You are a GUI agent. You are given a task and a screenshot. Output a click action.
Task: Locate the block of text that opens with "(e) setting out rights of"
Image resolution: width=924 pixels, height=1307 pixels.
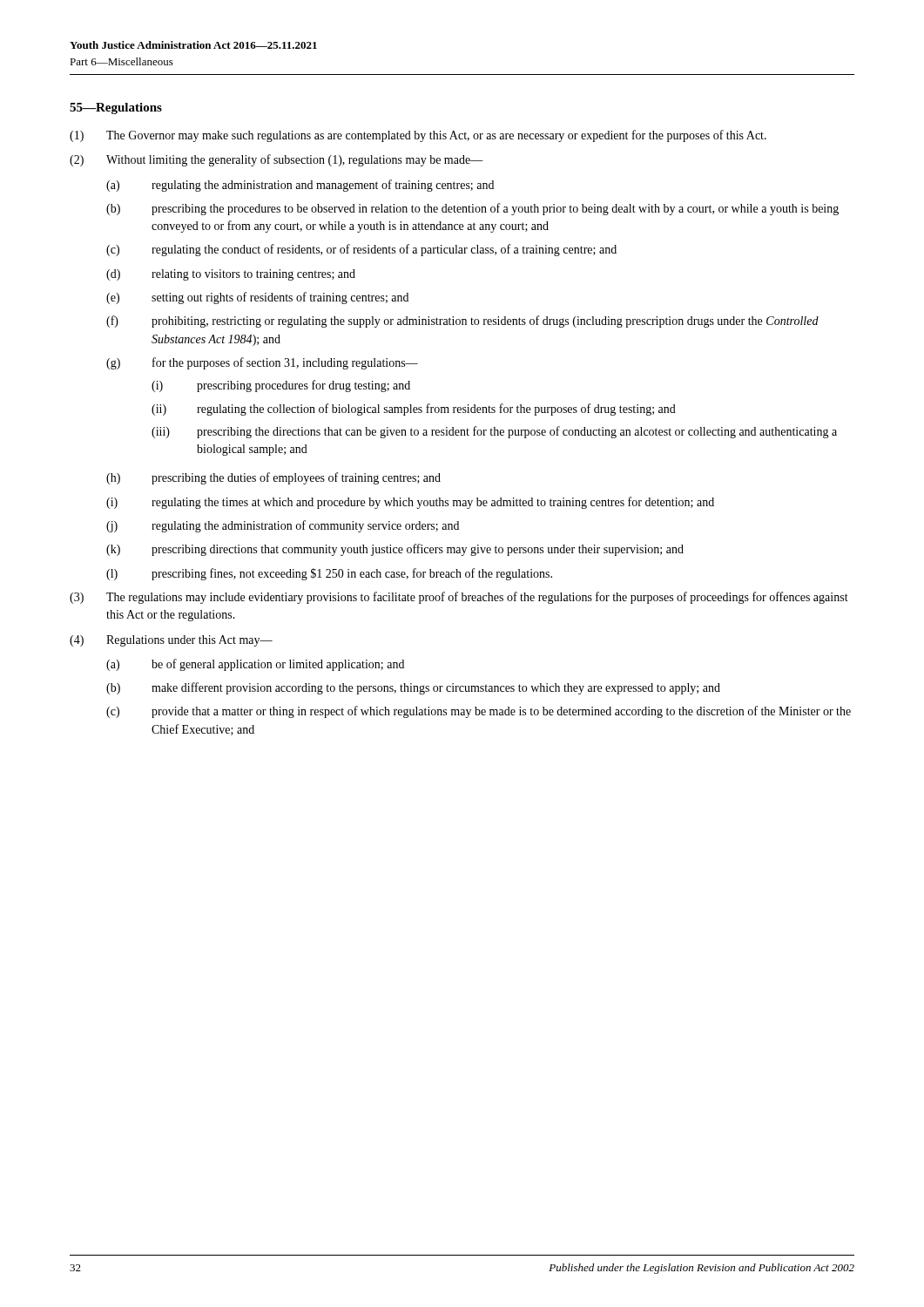(257, 298)
